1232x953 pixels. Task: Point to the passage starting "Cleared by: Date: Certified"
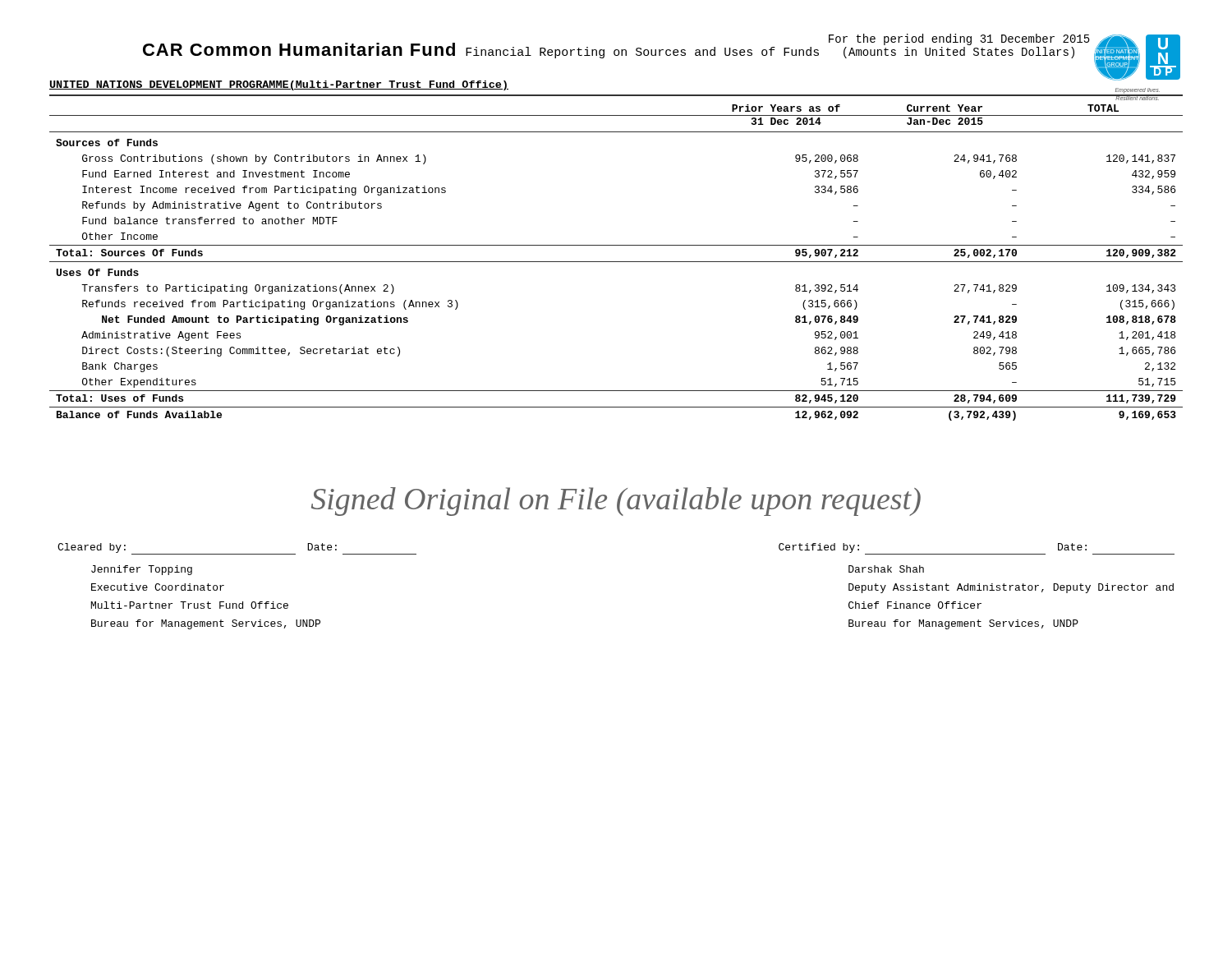pos(92,548)
